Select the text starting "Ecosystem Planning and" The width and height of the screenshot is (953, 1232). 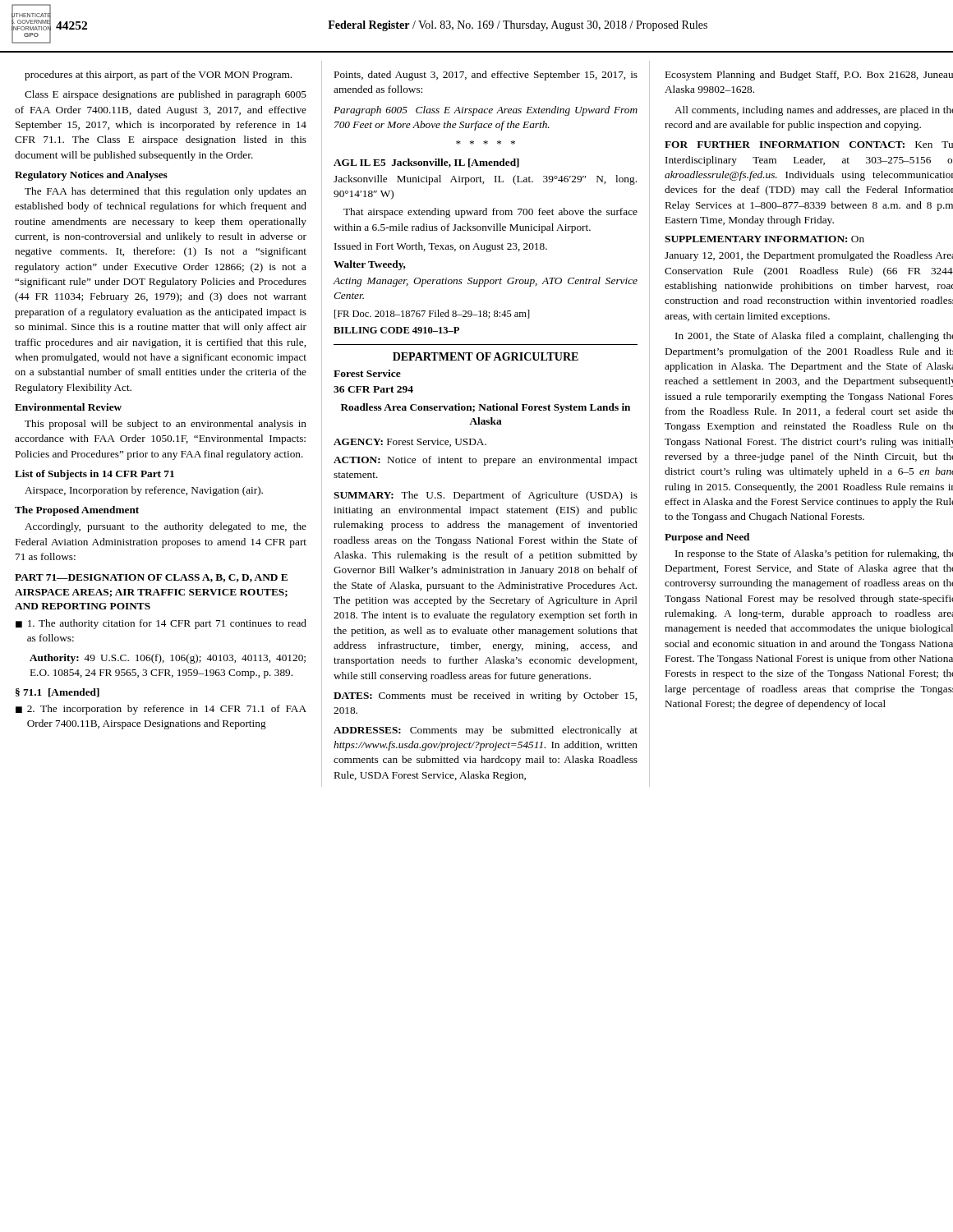tap(809, 82)
